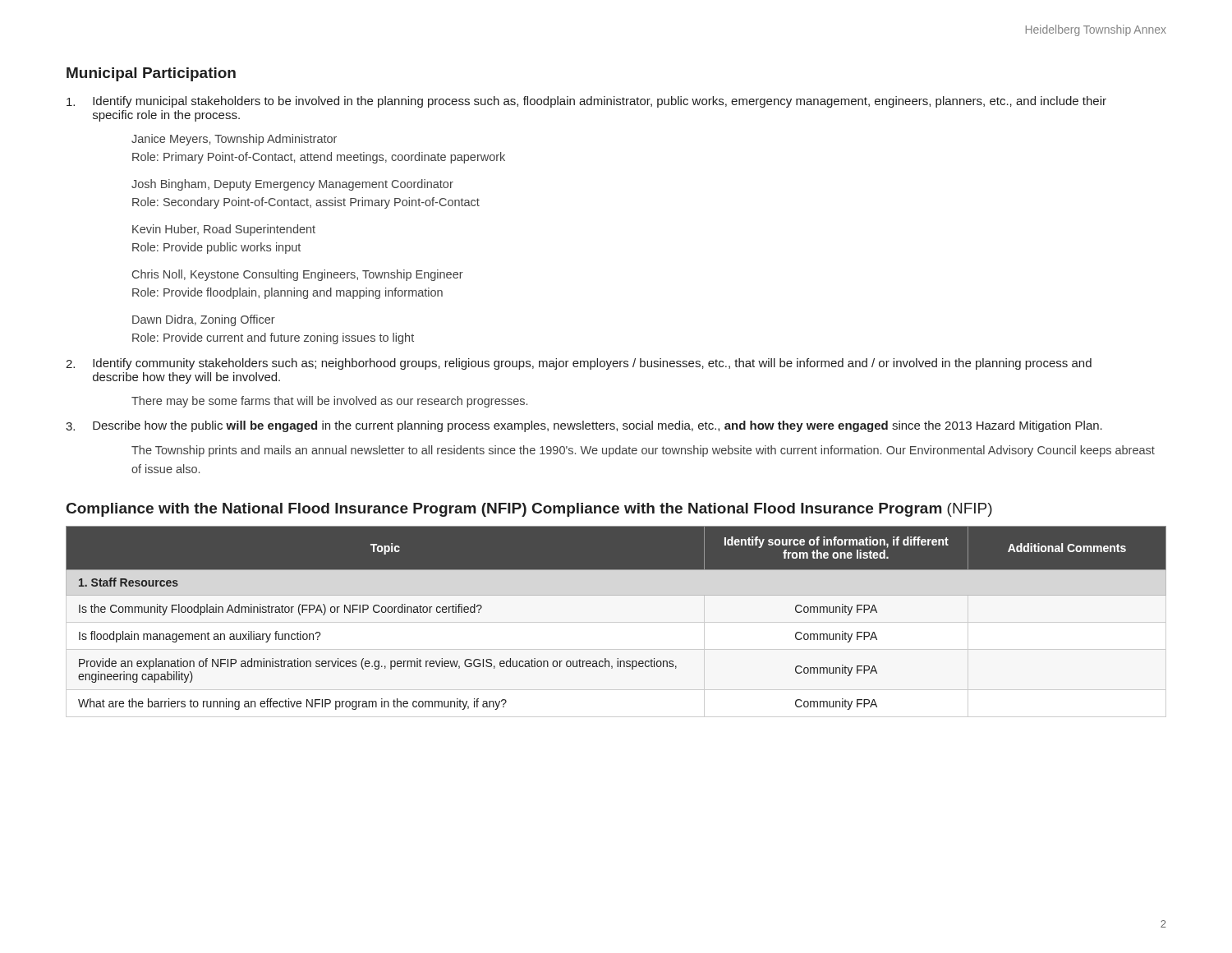Where is the passage that starts "Dawn Didra, Zoning Officer Role:"?
This screenshot has height=953, width=1232.
pyautogui.click(x=204, y=320)
